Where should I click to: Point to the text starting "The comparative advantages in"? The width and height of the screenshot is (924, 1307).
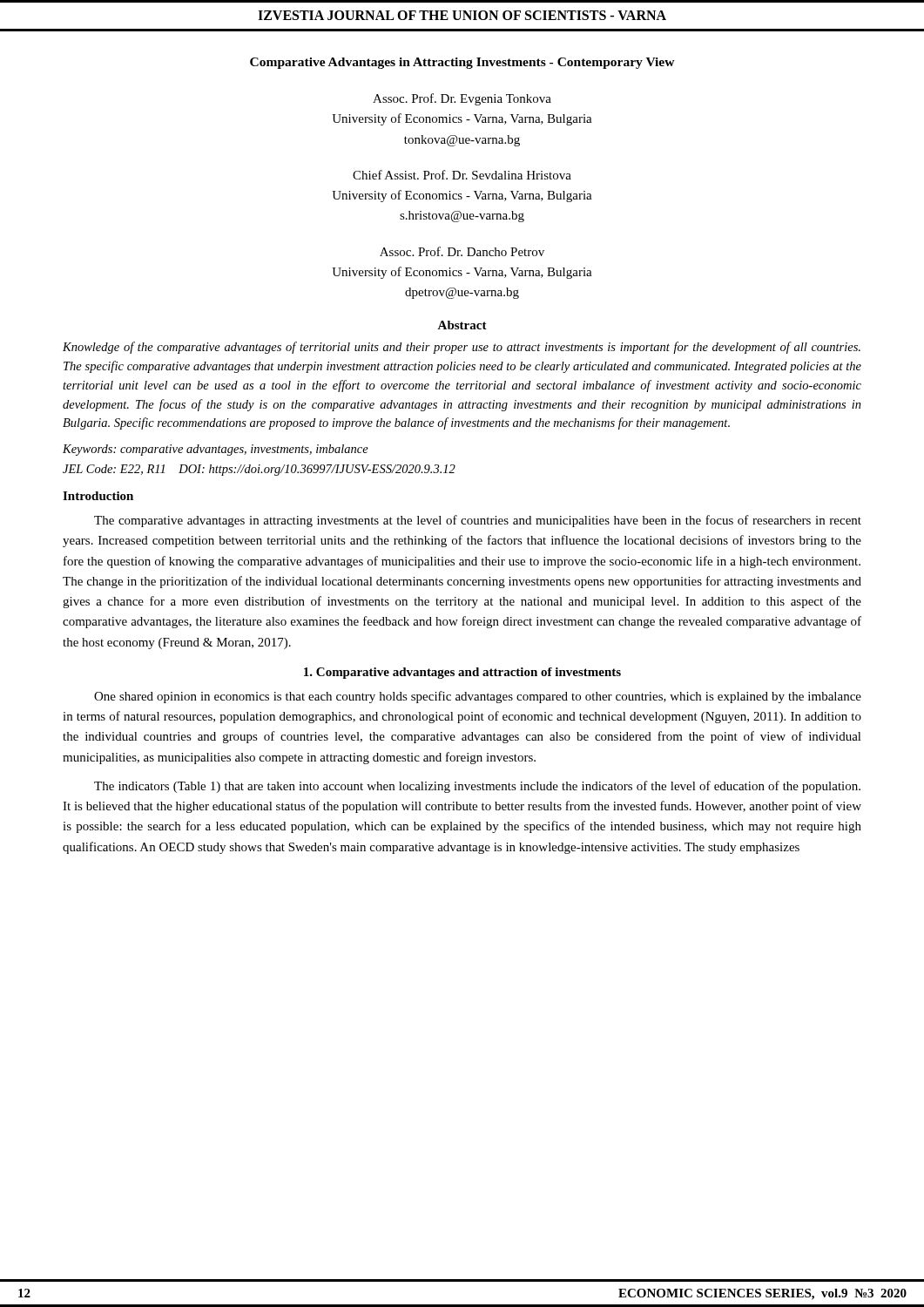click(x=462, y=581)
